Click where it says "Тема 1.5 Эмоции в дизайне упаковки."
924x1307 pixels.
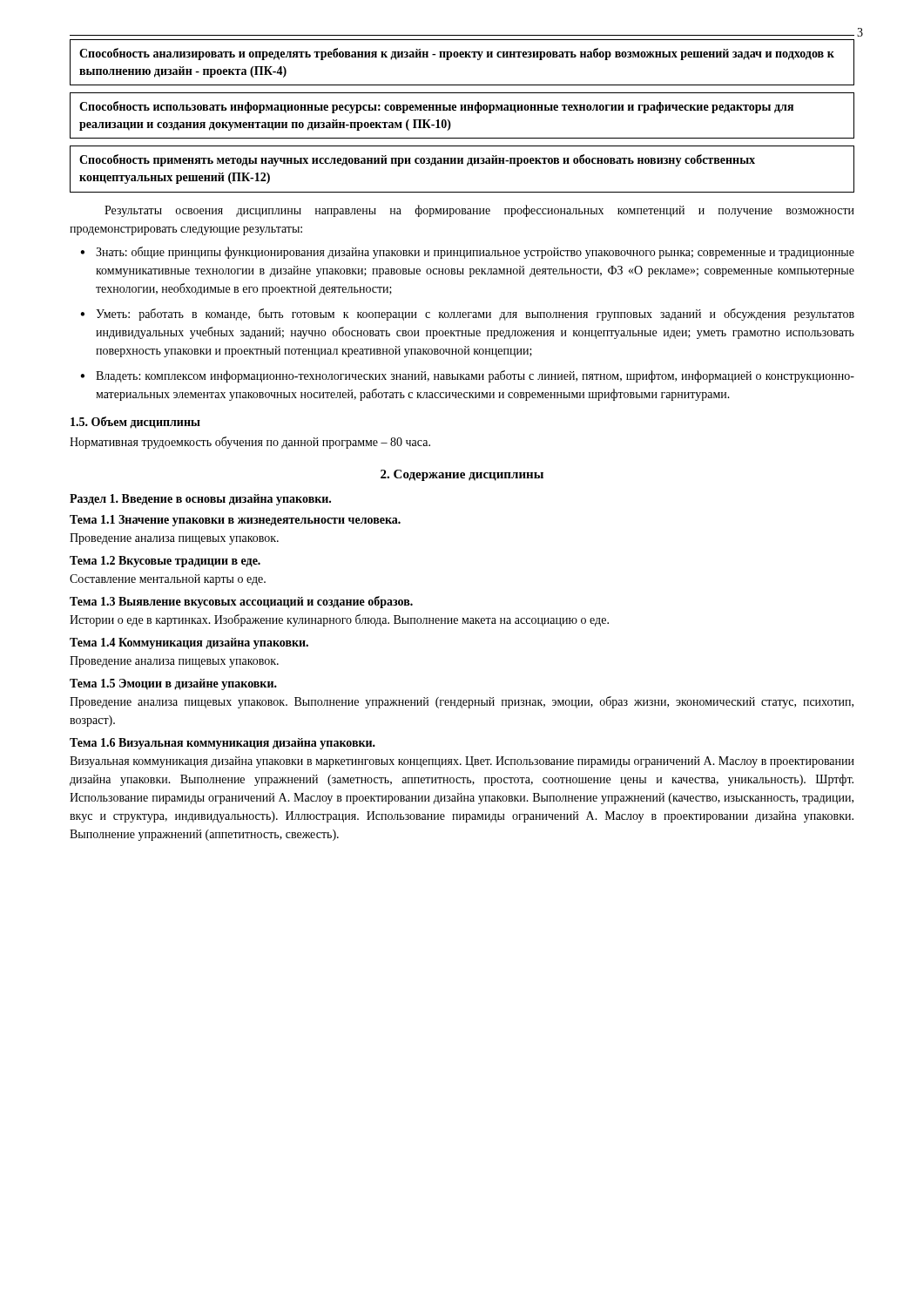(x=173, y=683)
